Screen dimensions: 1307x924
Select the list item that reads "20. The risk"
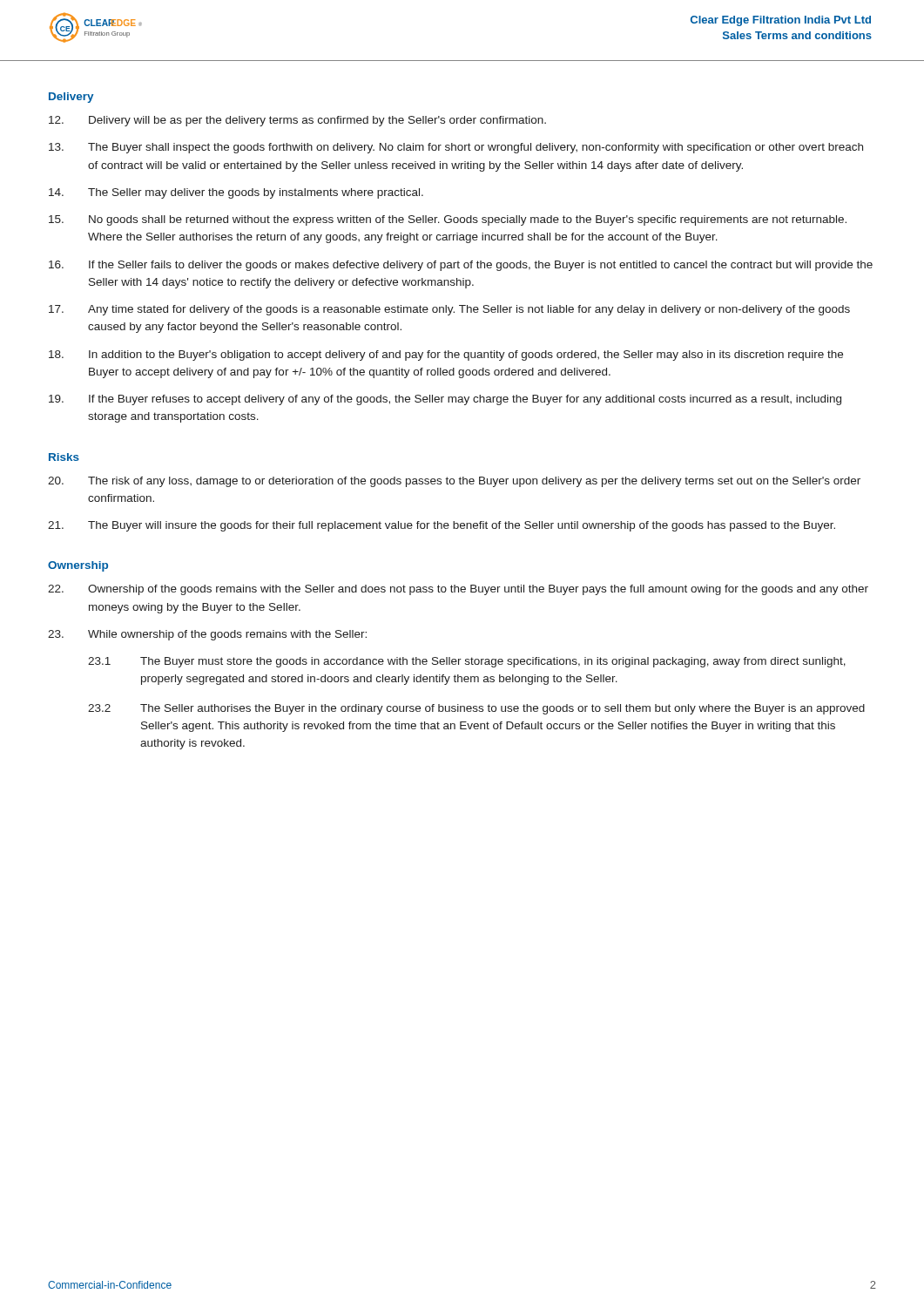pos(462,489)
